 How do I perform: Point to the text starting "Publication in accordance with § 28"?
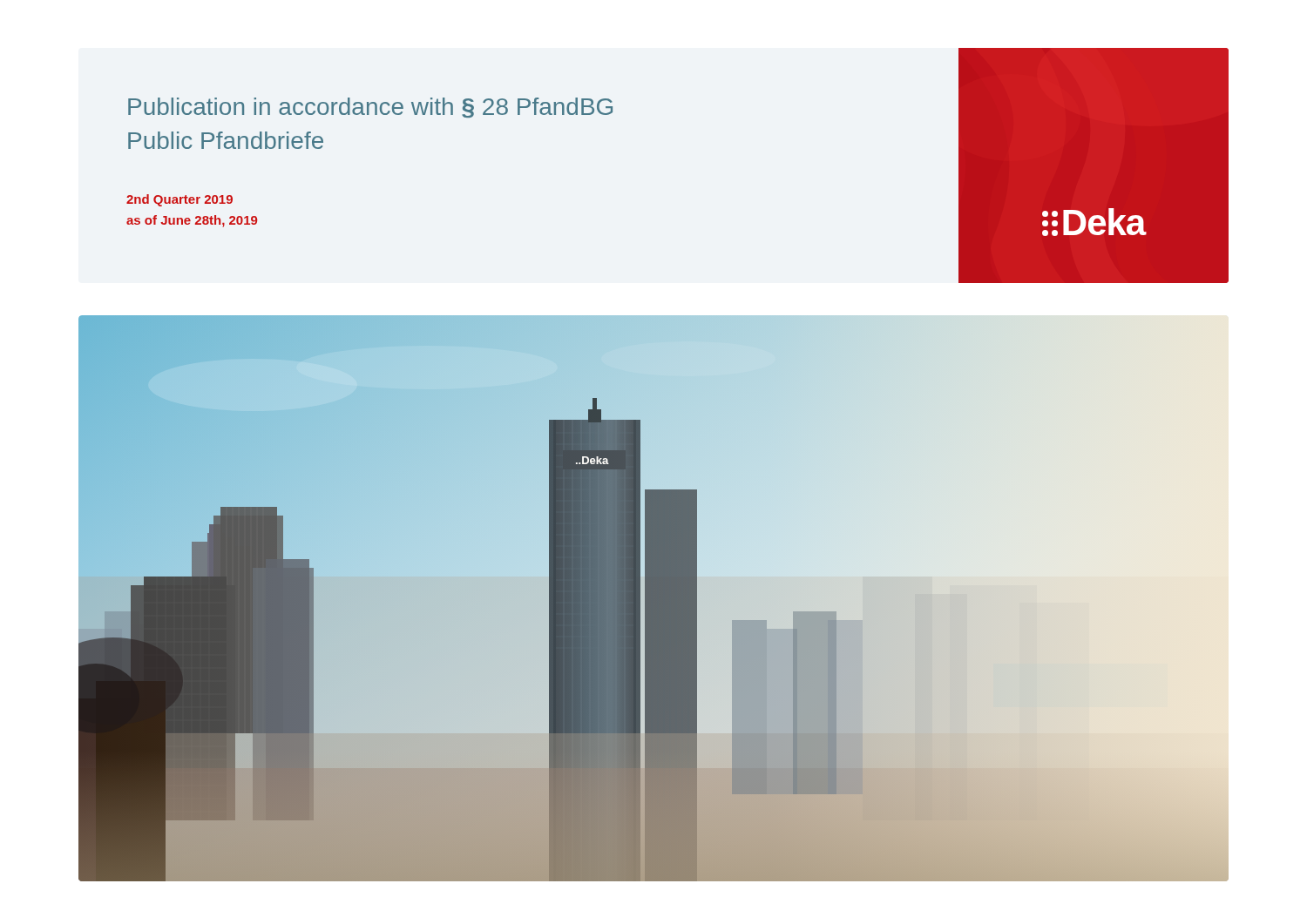point(370,124)
